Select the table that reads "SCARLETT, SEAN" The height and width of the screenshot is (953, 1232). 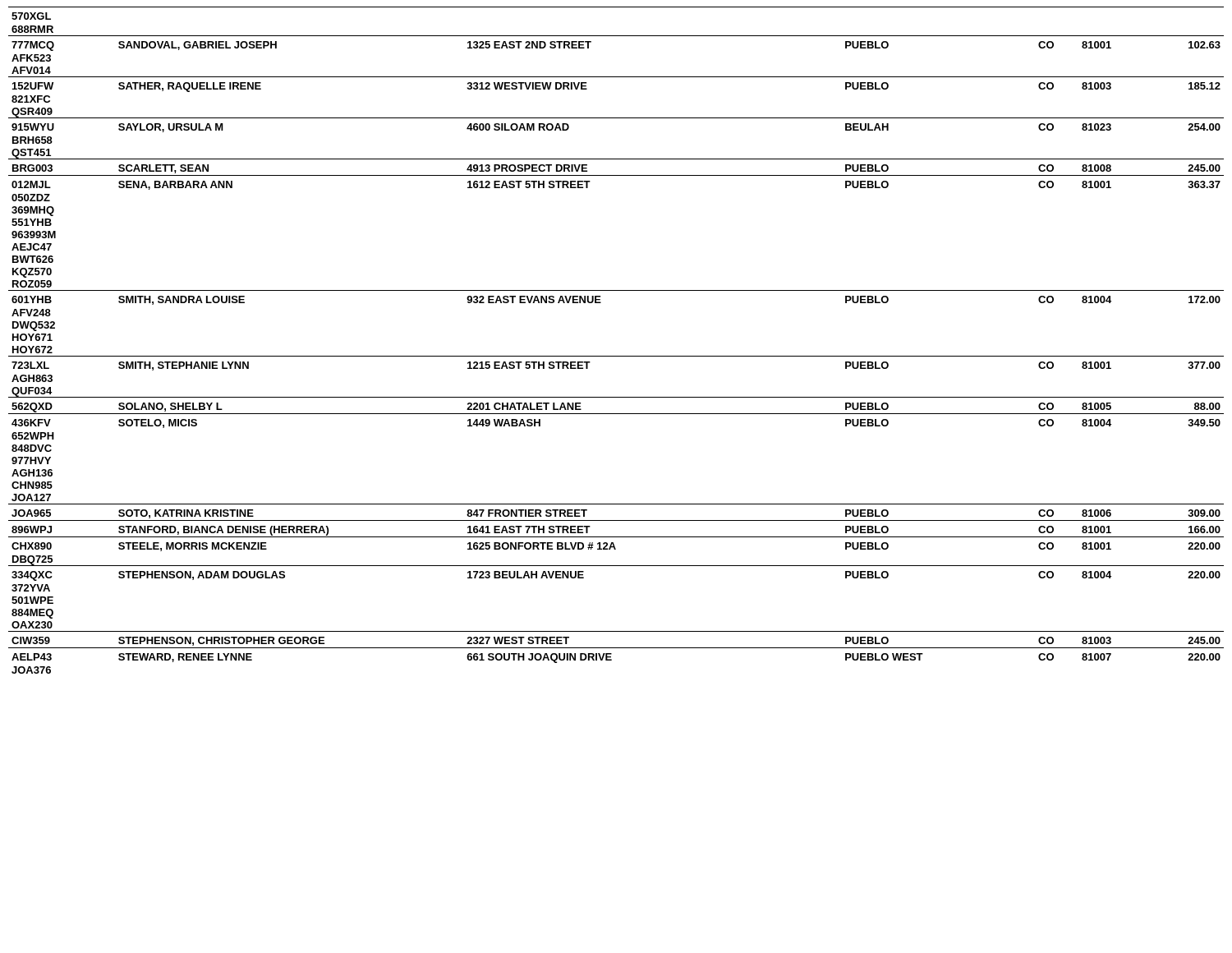coord(616,341)
